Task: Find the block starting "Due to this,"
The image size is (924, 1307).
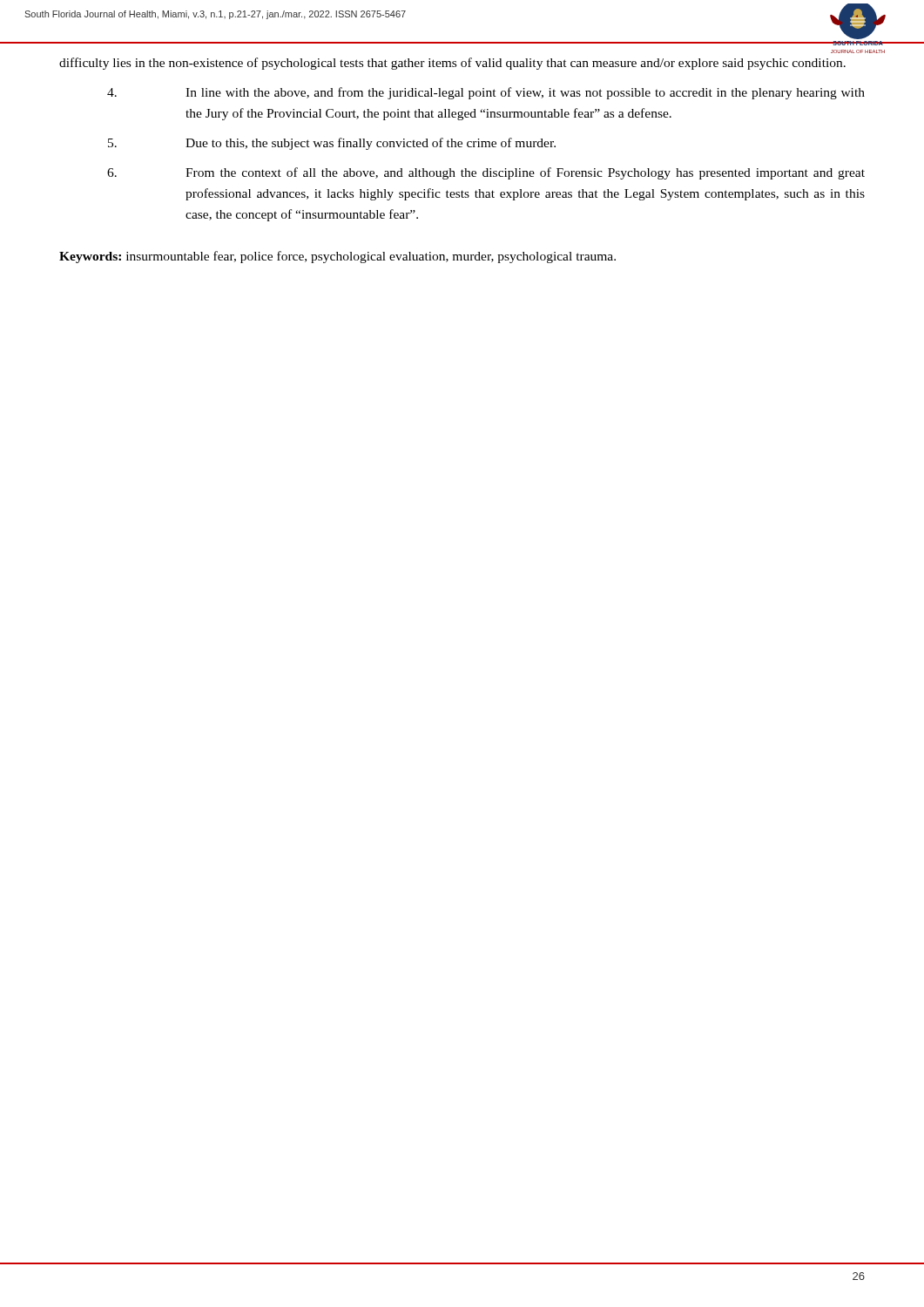Action: pyautogui.click(x=462, y=143)
